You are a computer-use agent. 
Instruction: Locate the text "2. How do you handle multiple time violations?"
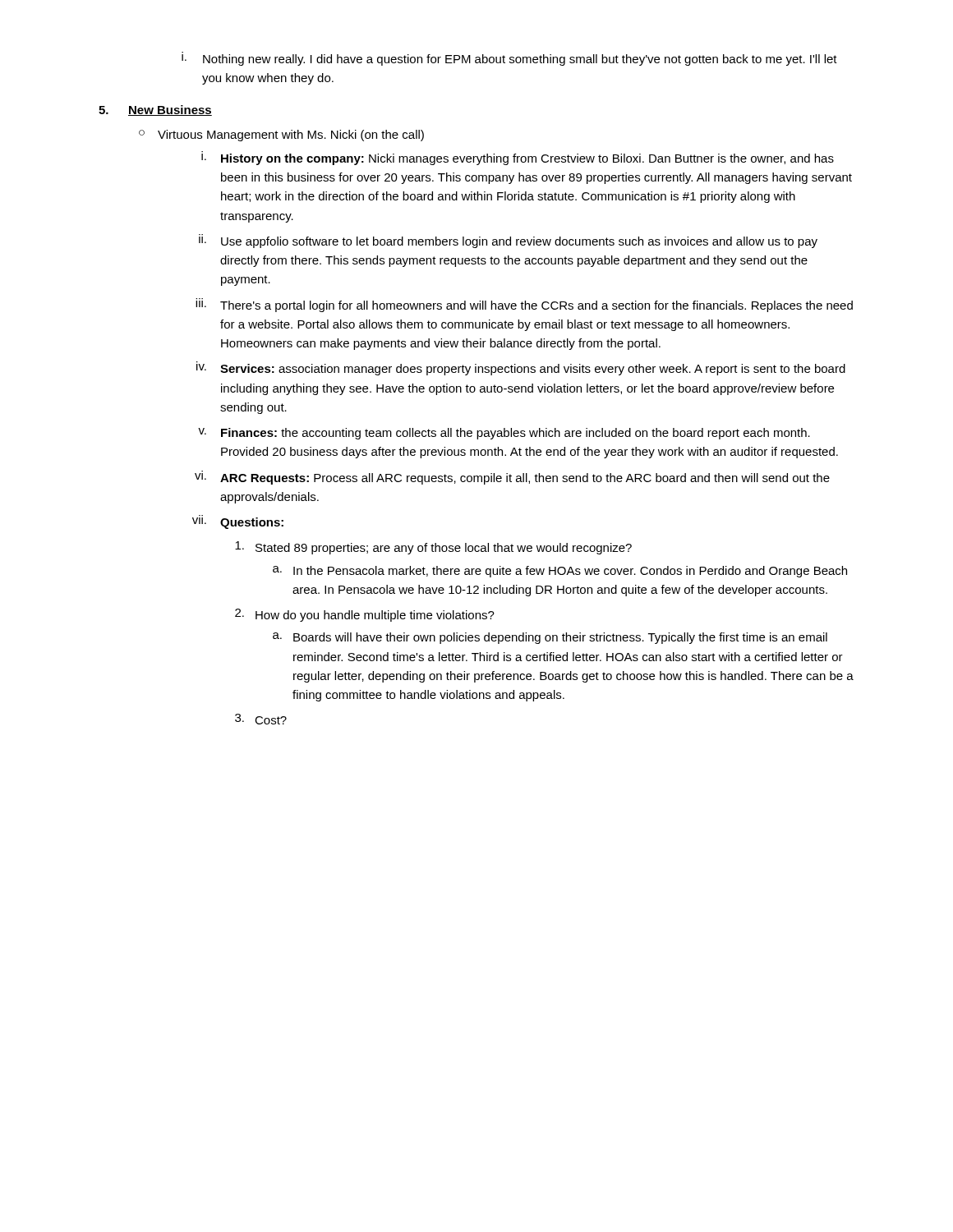pos(358,615)
